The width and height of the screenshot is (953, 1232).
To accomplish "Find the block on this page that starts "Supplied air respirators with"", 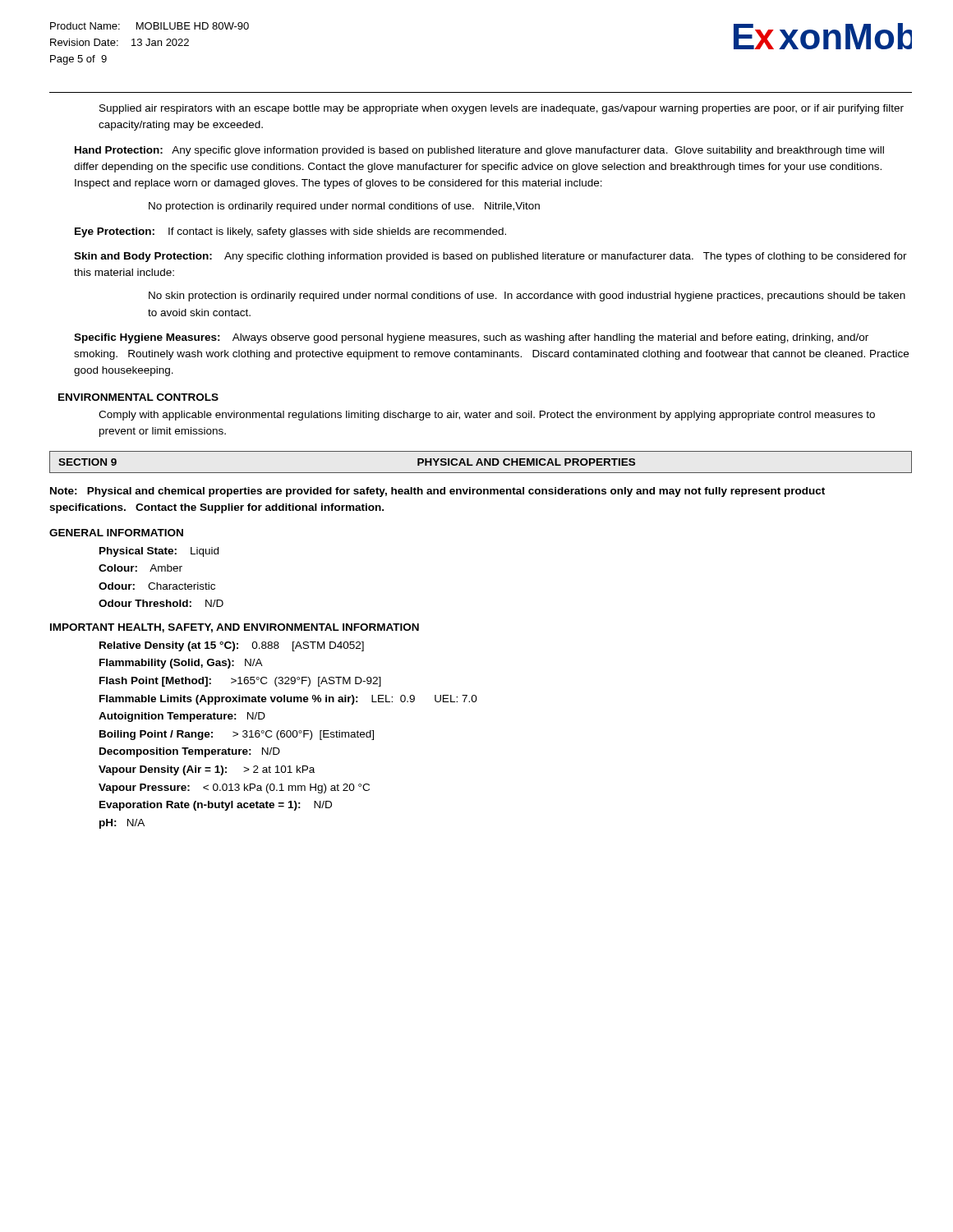I will coord(501,116).
